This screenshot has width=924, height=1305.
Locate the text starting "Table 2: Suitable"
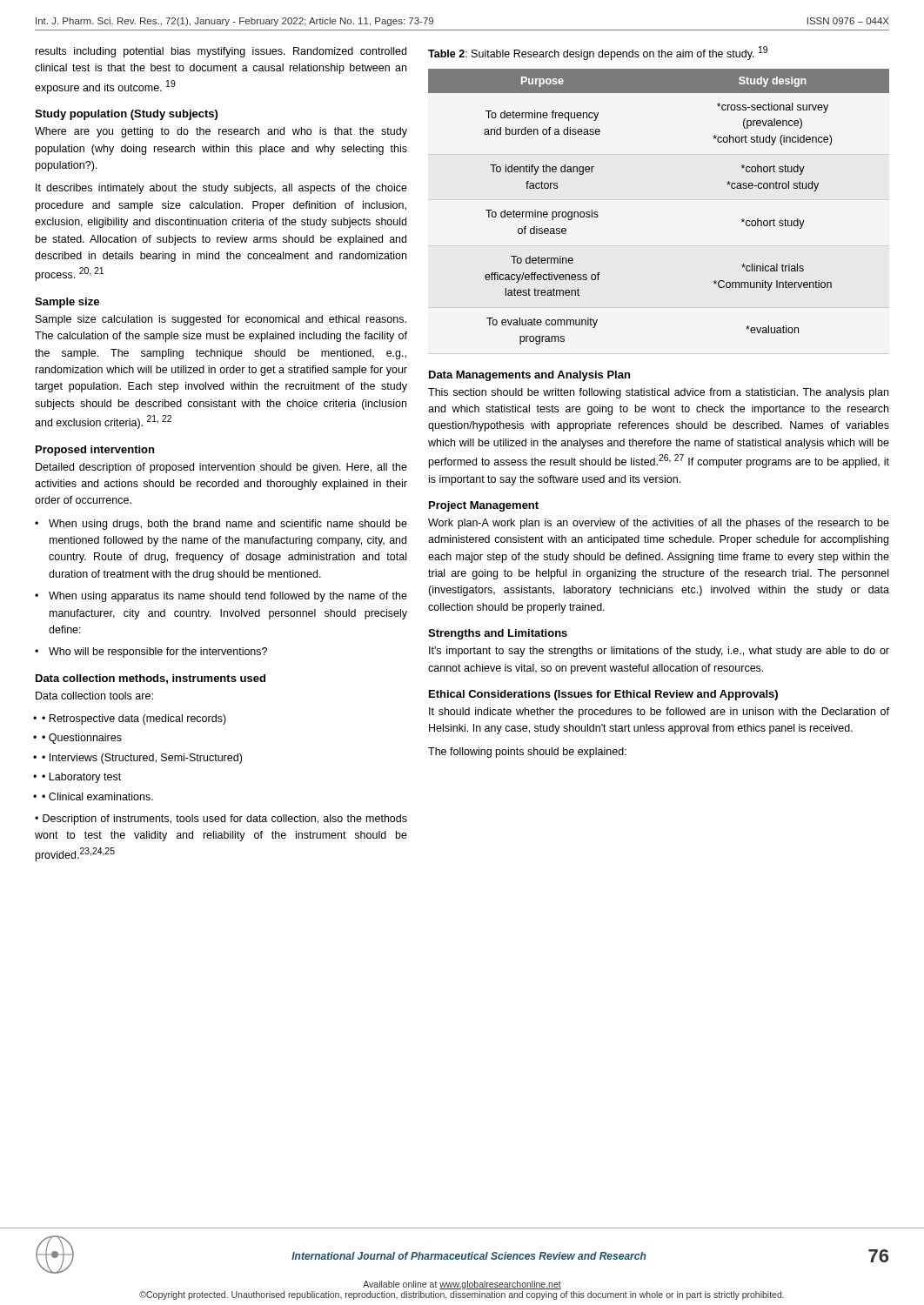coord(598,53)
